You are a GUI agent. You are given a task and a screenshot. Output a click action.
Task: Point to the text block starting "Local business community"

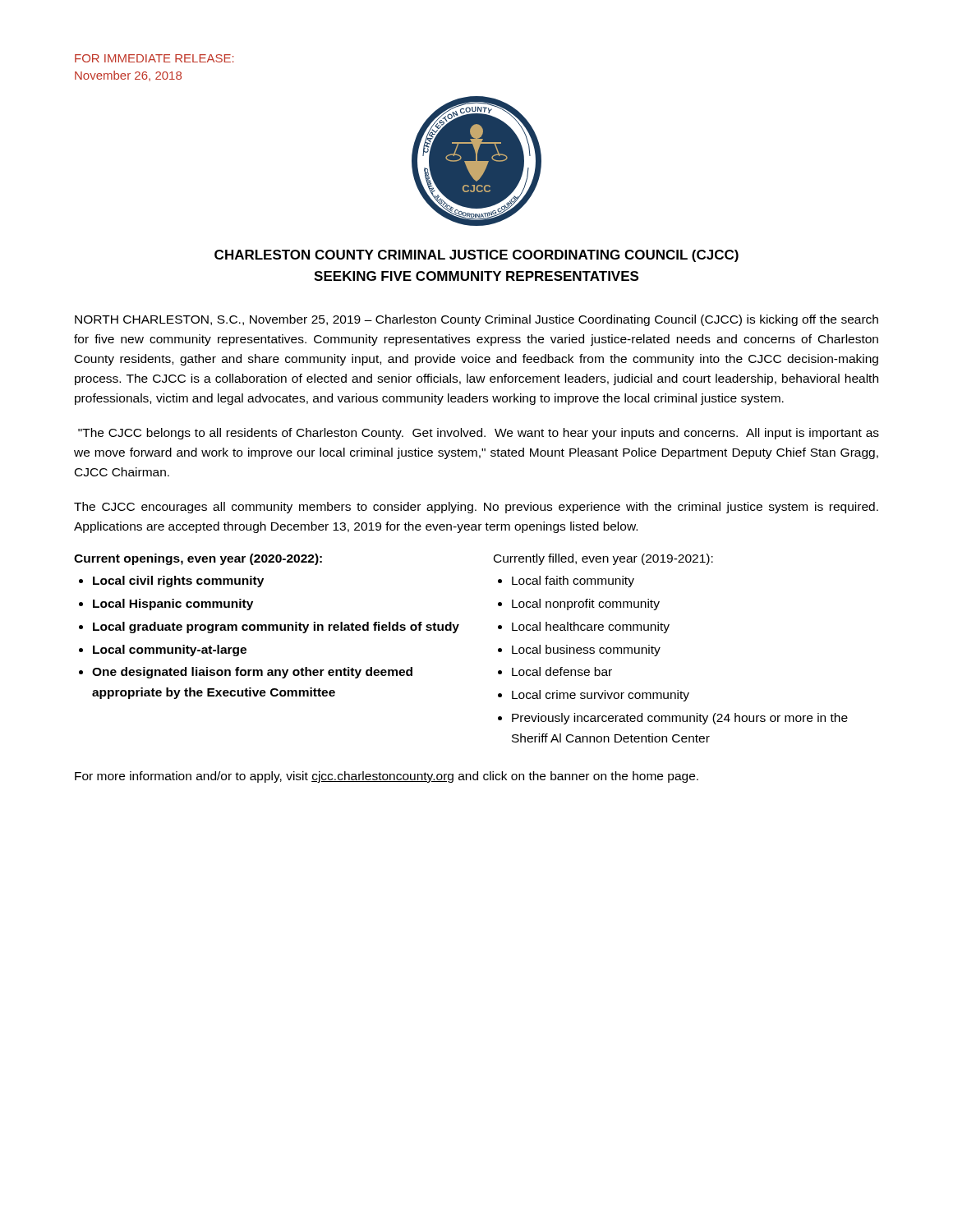click(586, 649)
